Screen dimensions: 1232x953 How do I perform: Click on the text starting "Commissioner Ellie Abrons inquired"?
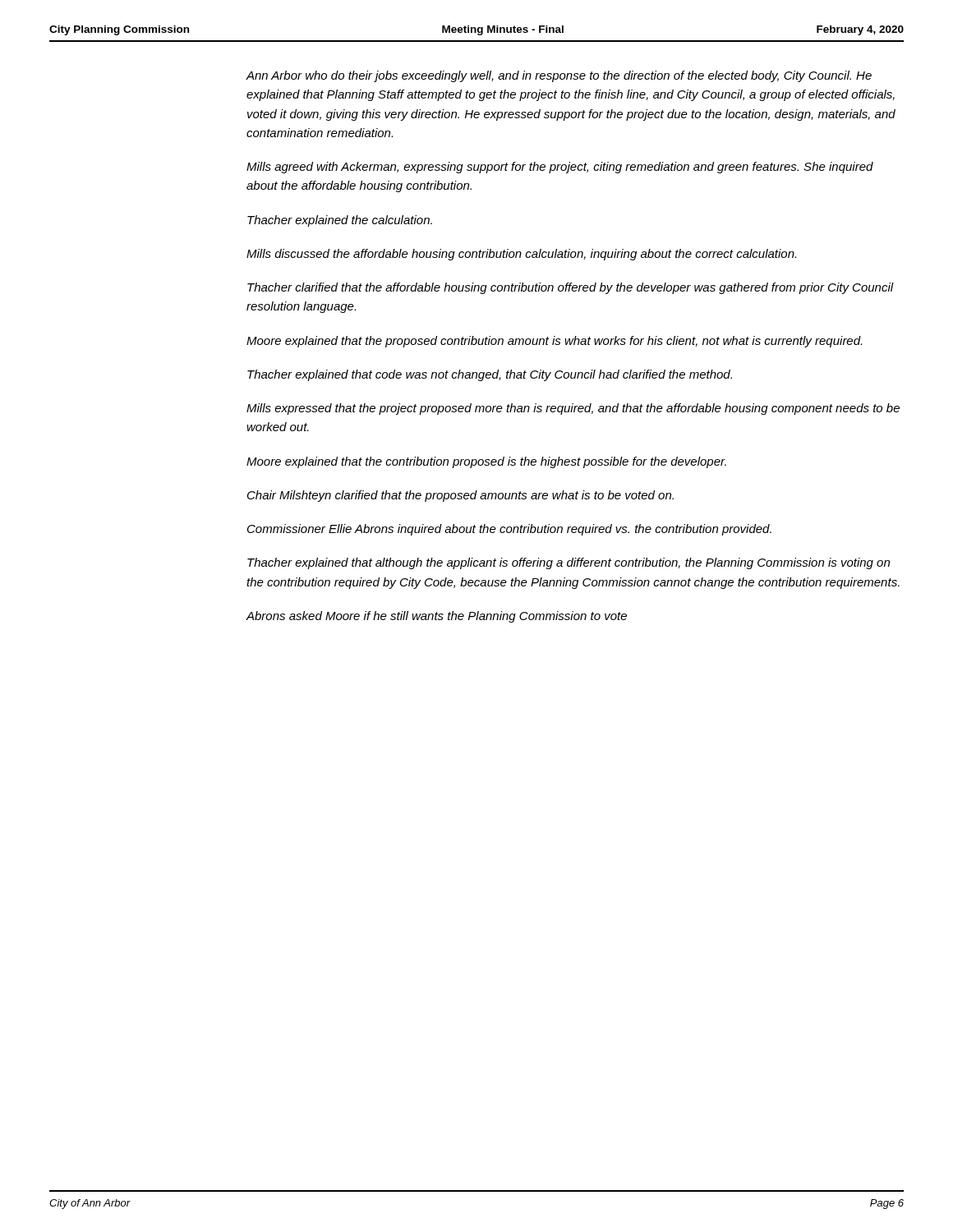pyautogui.click(x=510, y=529)
